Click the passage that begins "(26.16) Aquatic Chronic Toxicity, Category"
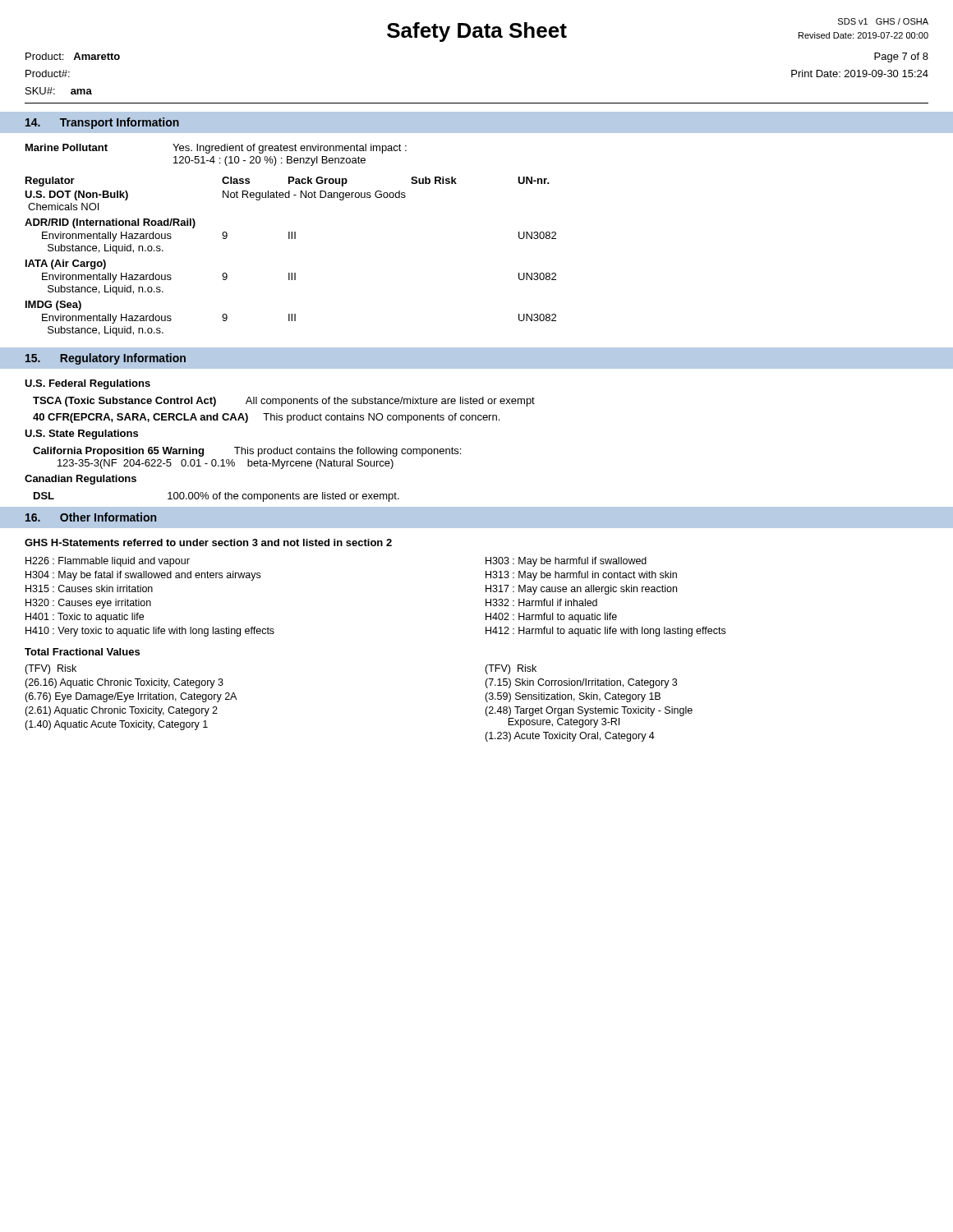The image size is (953, 1232). [124, 683]
